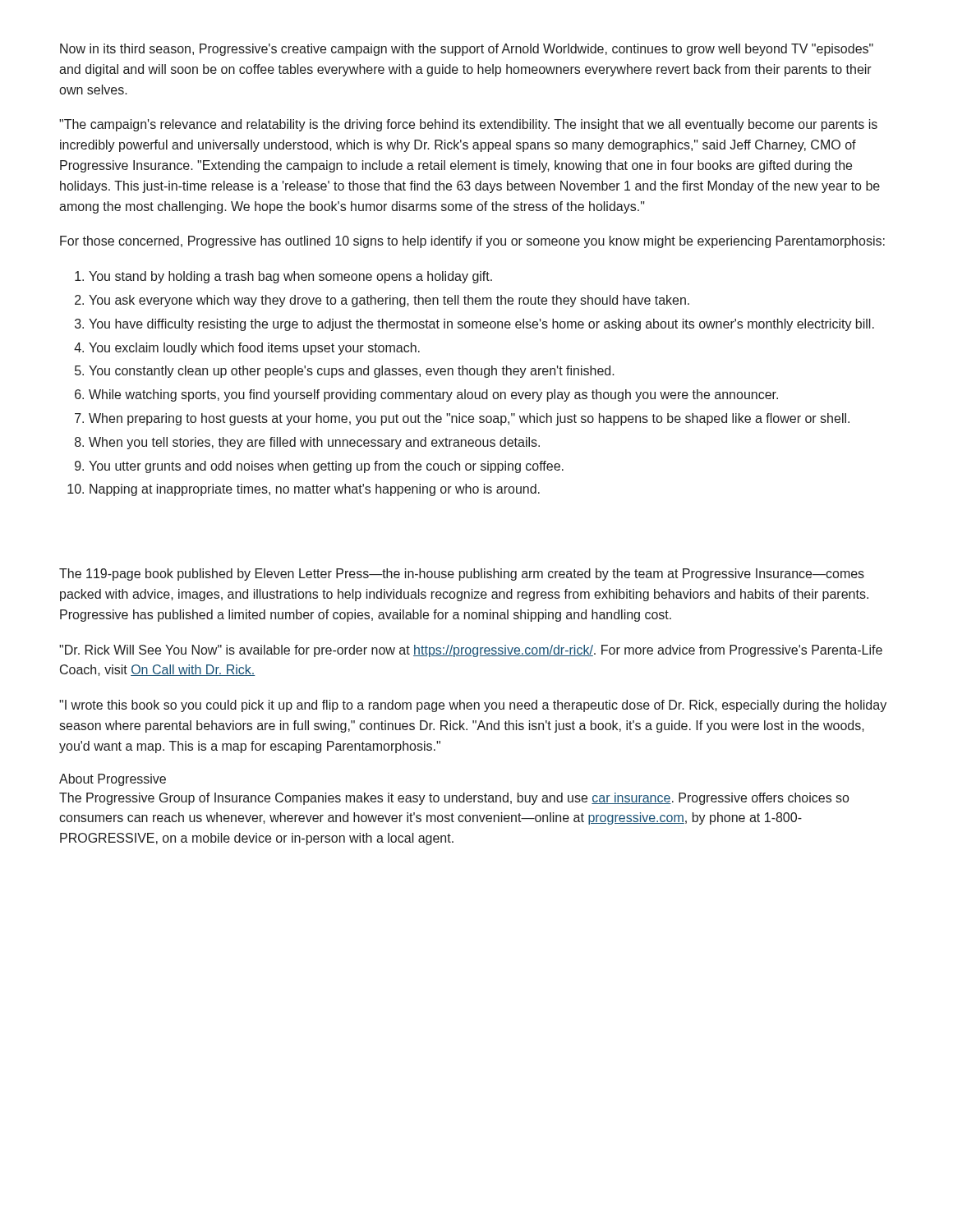
Task: Select the list item that reads "When you tell stories,"
Action: pos(315,442)
